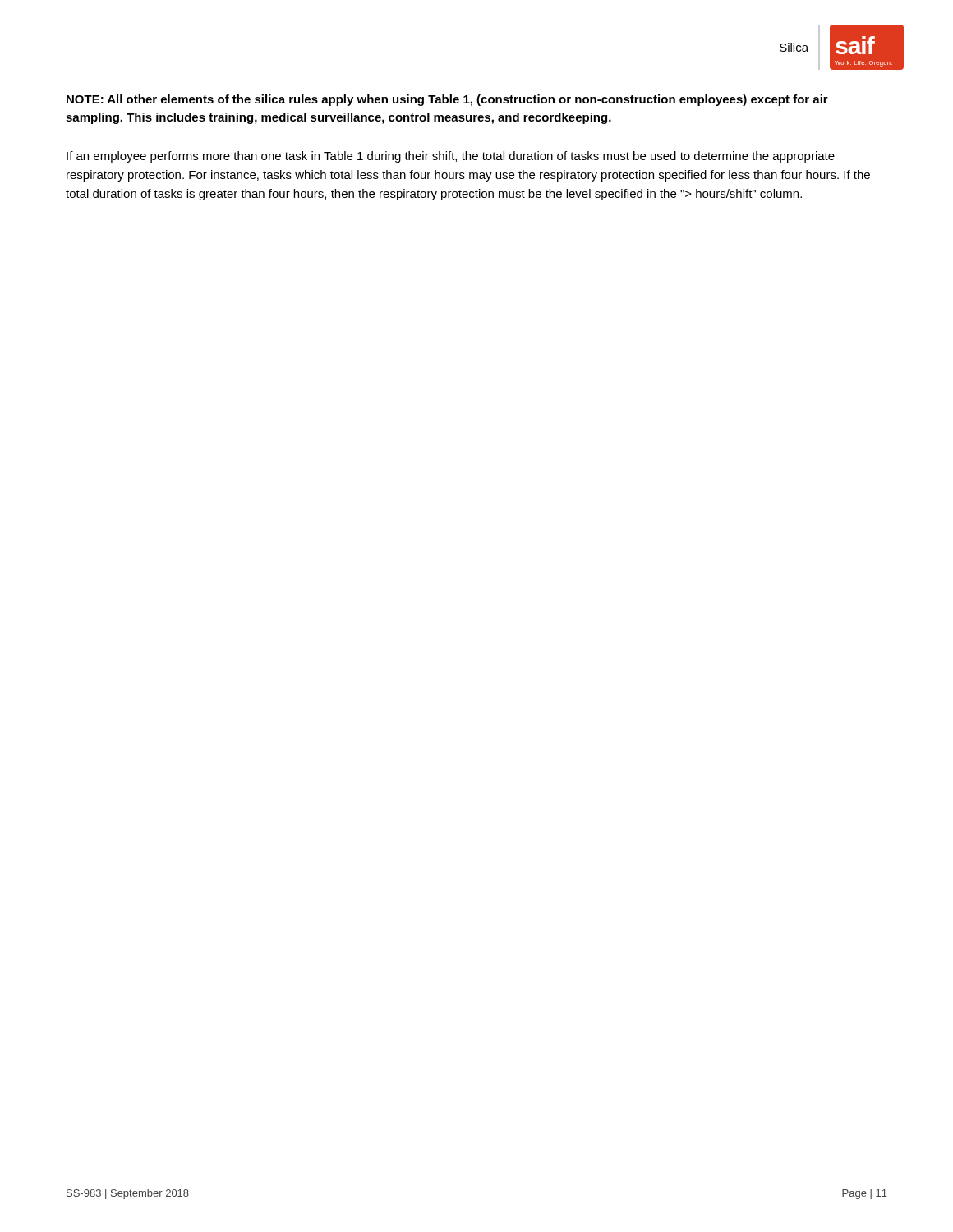The width and height of the screenshot is (953, 1232).
Task: Point to the text block starting "If an employee performs more than"
Action: (x=468, y=174)
